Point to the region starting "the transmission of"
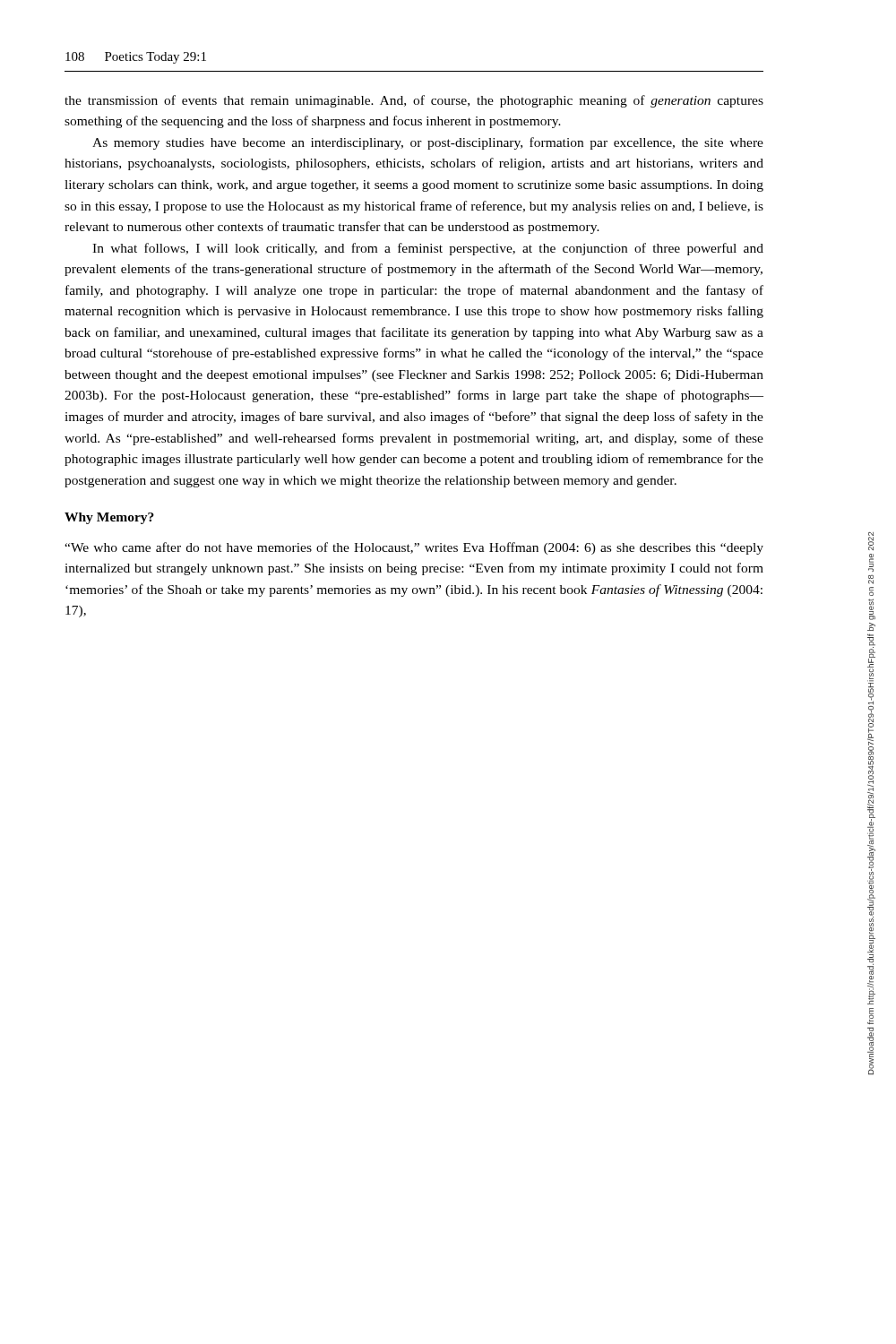This screenshot has width=896, height=1344. tap(414, 110)
